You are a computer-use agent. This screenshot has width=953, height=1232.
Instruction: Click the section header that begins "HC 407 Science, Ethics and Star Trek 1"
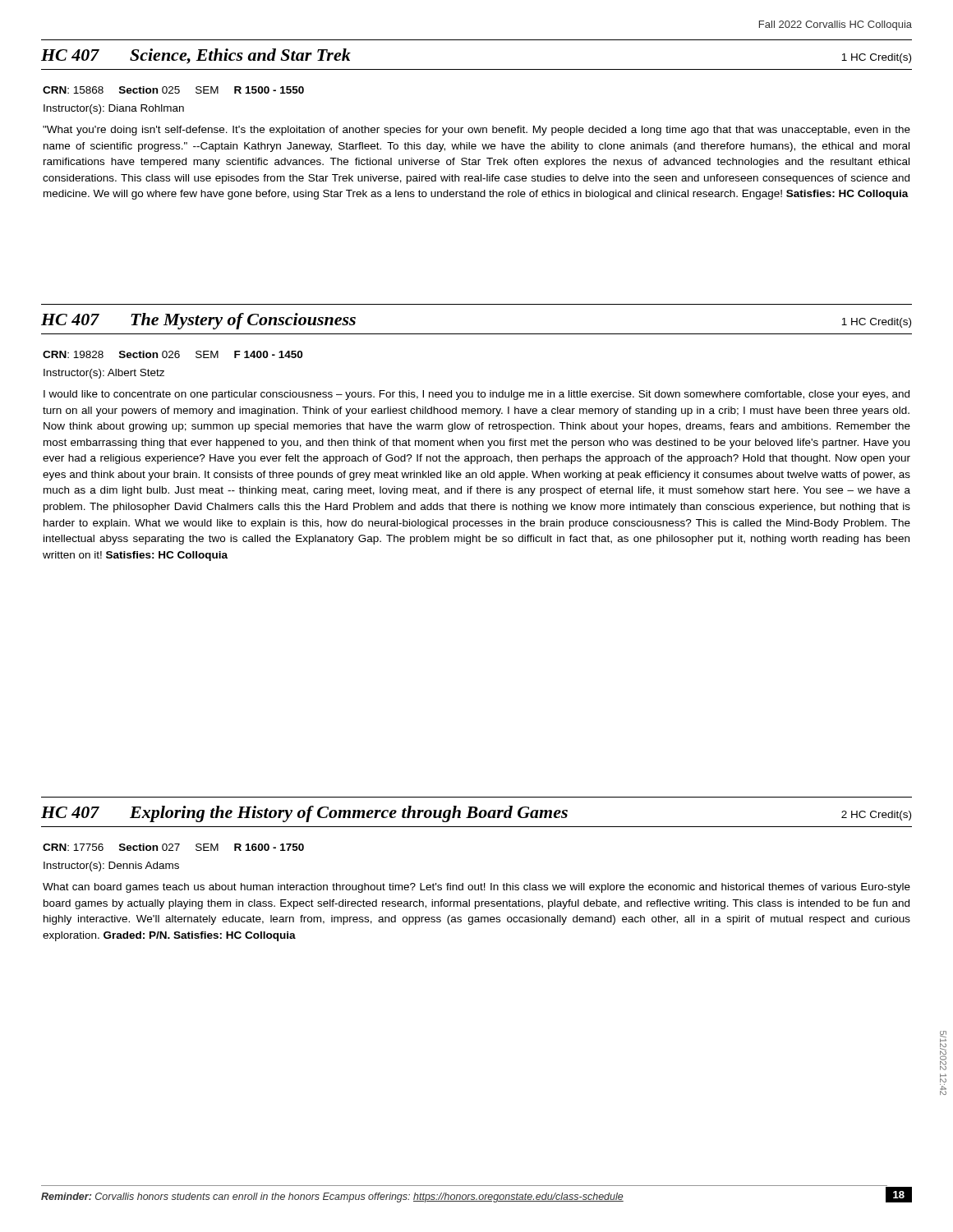[x=77, y=56]
